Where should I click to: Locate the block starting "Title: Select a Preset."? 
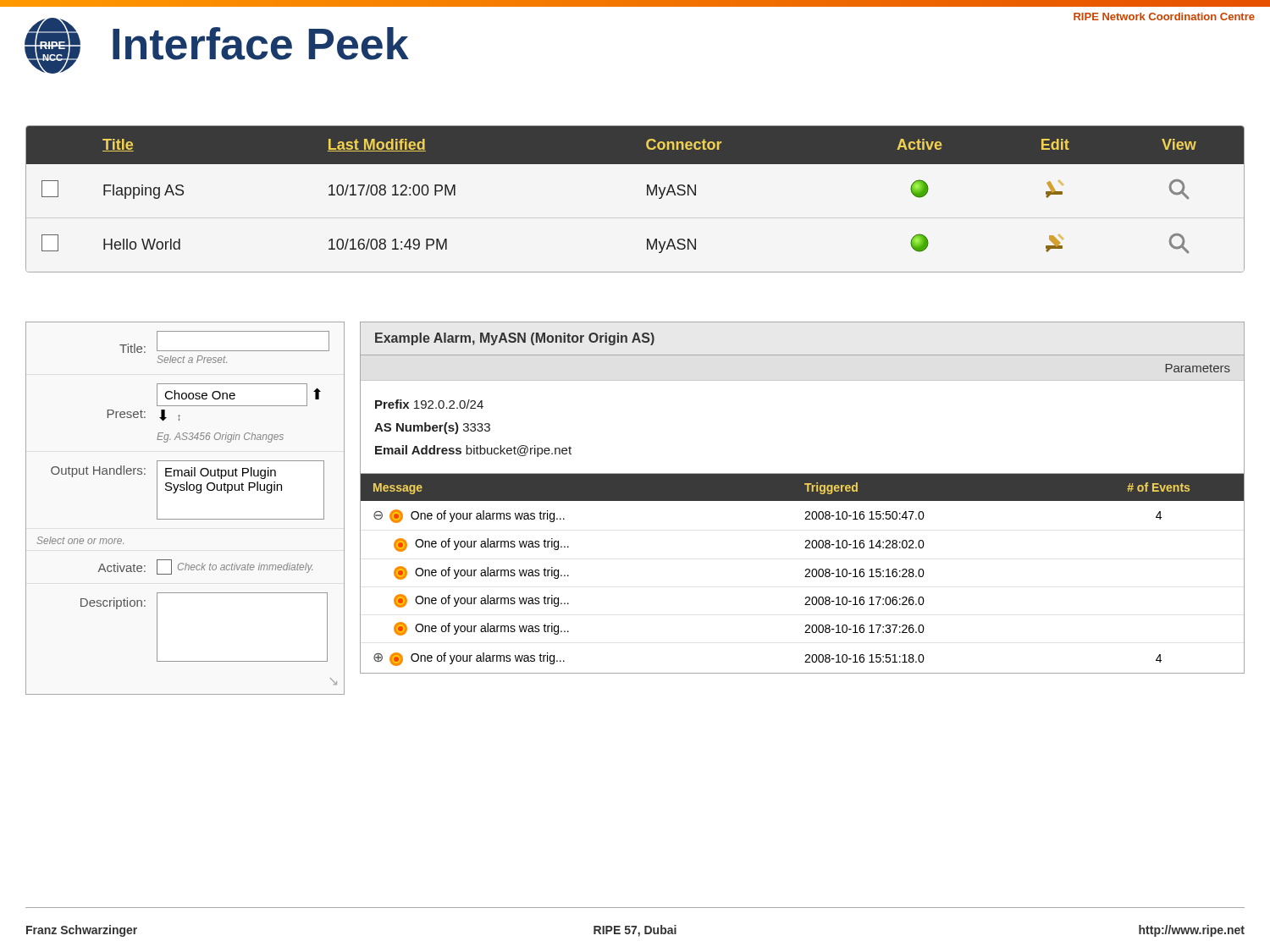point(185,348)
